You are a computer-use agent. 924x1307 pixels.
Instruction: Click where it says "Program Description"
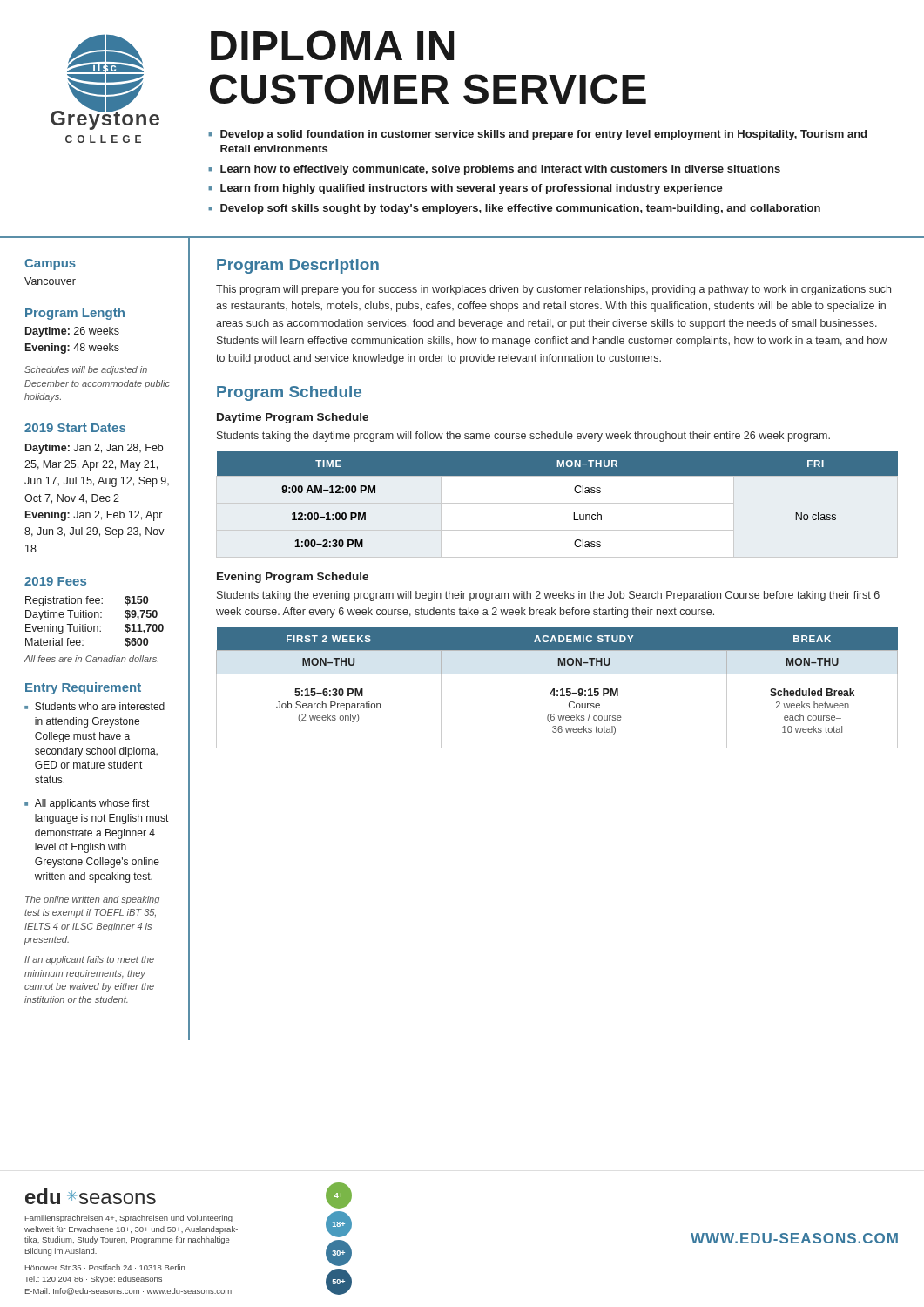point(298,264)
